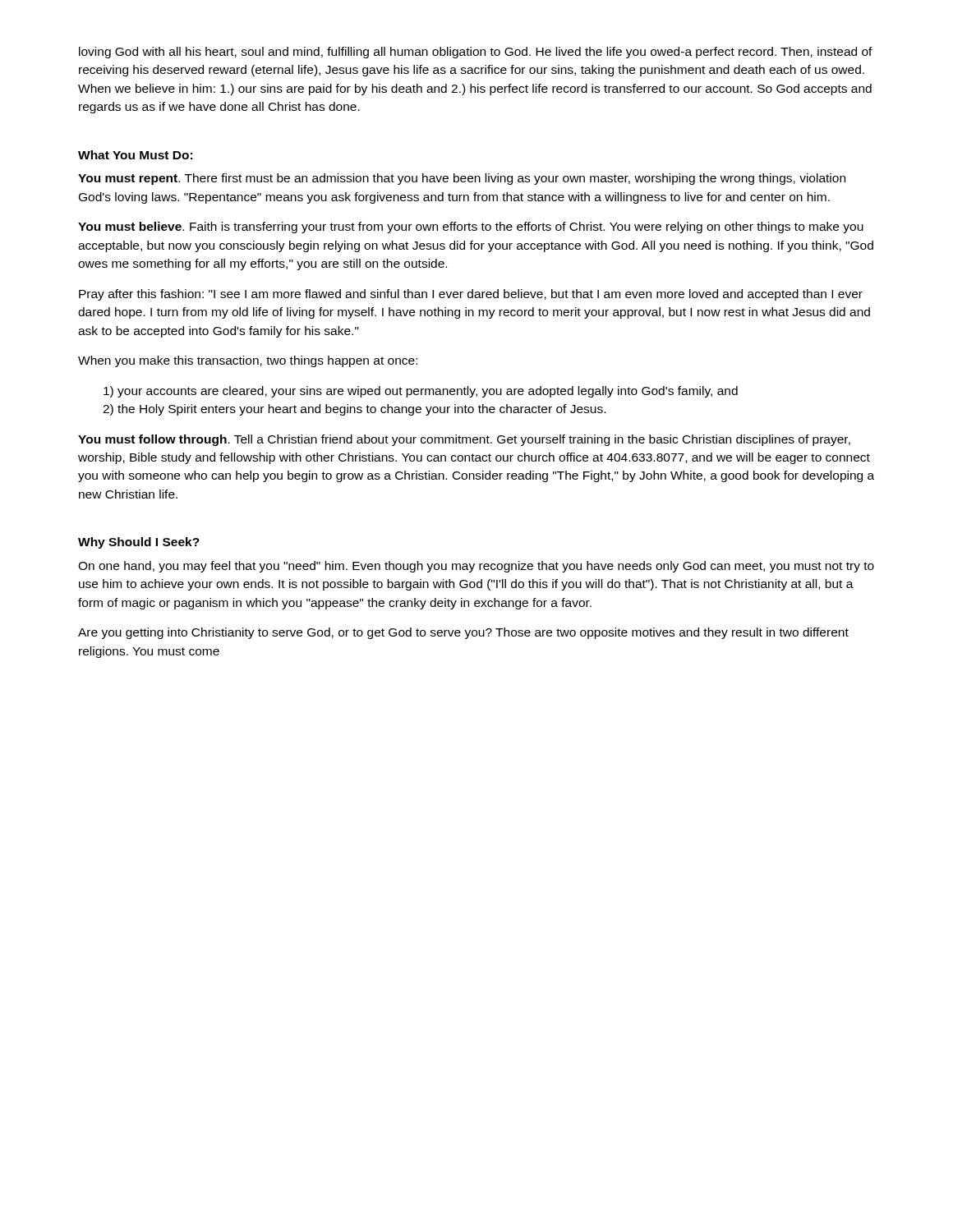Viewport: 953px width, 1232px height.
Task: Locate the section header that opens with "Why Should I"
Action: (x=139, y=543)
